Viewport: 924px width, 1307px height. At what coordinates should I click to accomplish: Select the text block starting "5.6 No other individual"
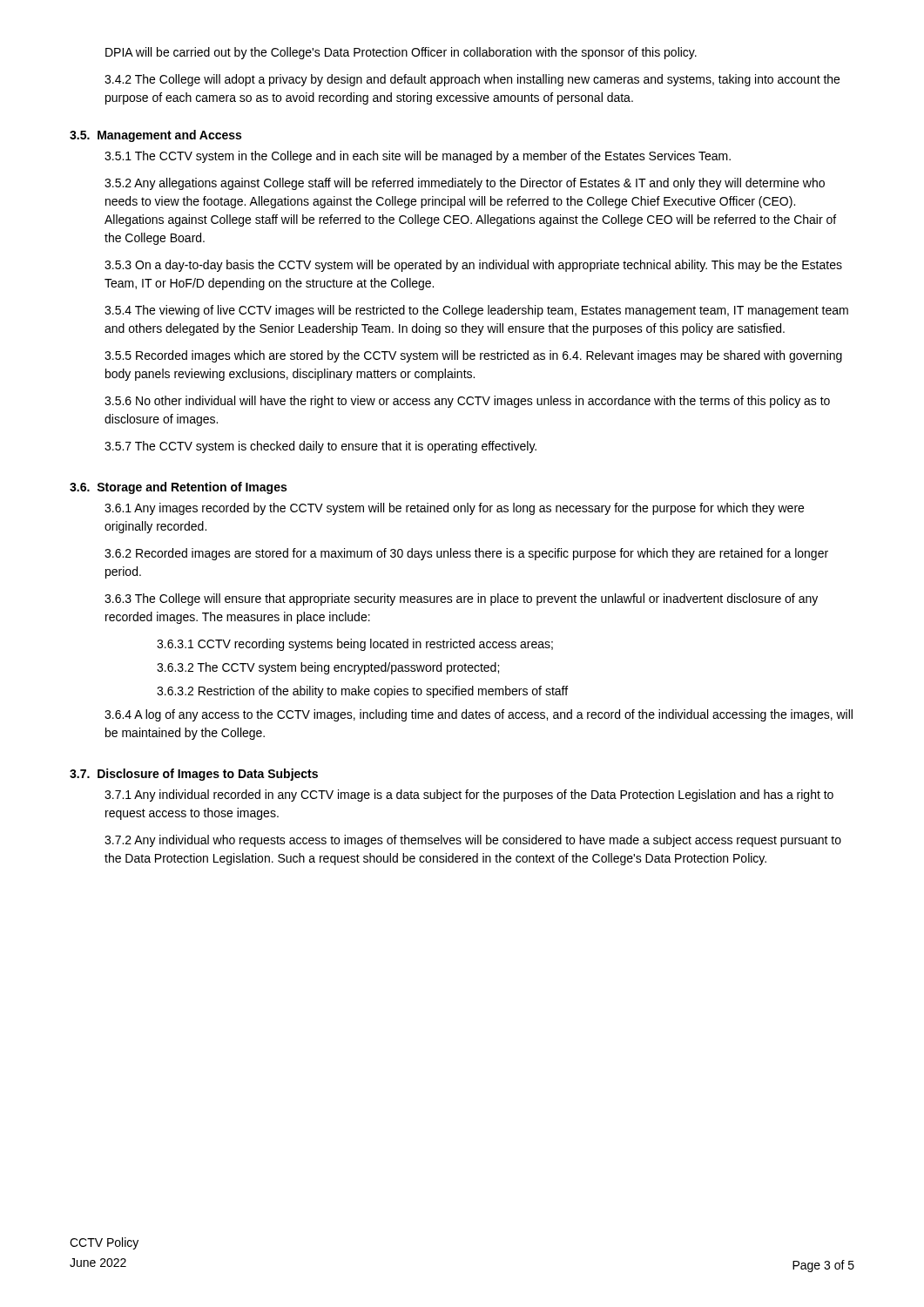point(467,410)
